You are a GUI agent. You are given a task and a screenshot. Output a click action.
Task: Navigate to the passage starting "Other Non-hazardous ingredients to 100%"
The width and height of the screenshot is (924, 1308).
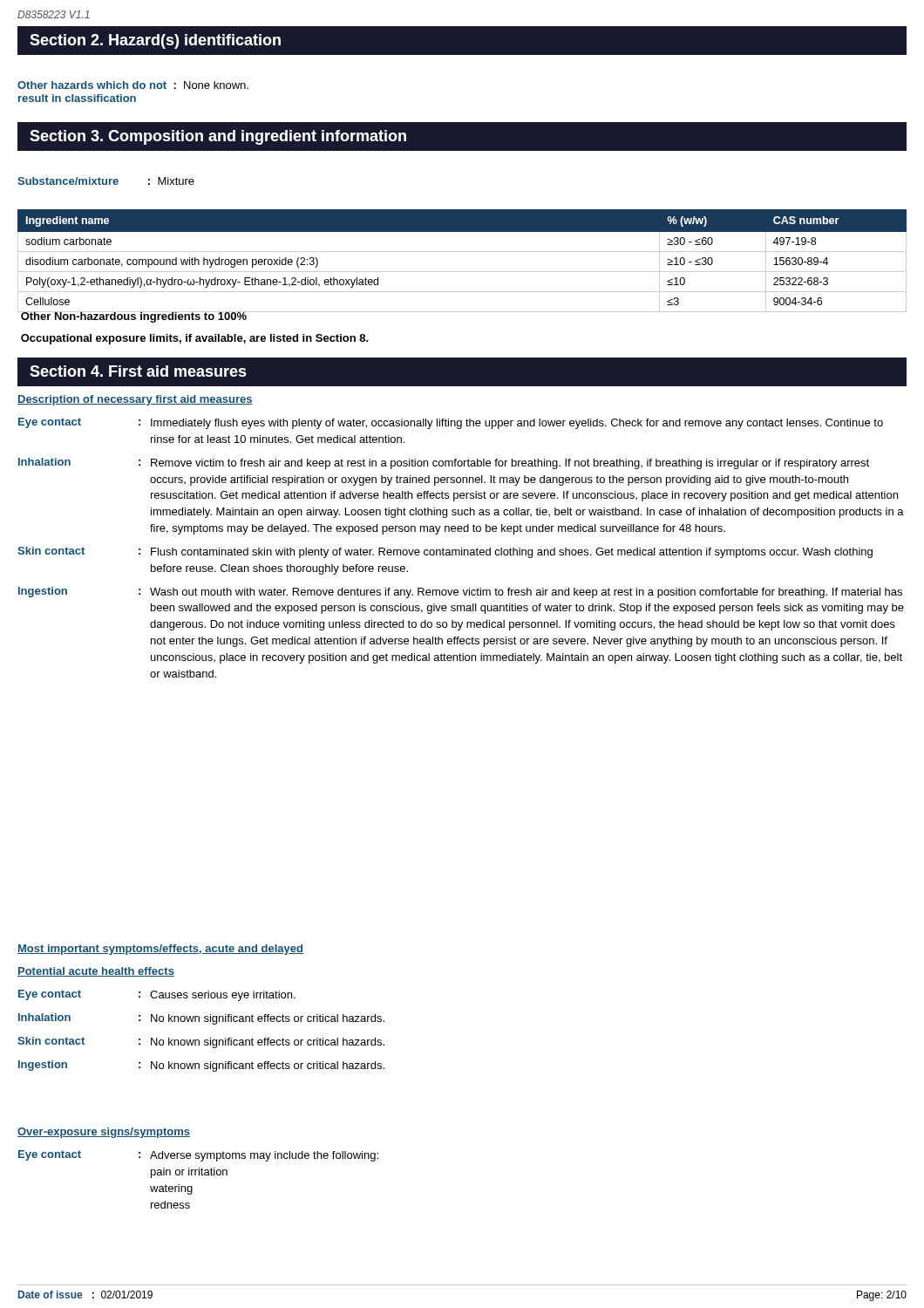(x=132, y=316)
